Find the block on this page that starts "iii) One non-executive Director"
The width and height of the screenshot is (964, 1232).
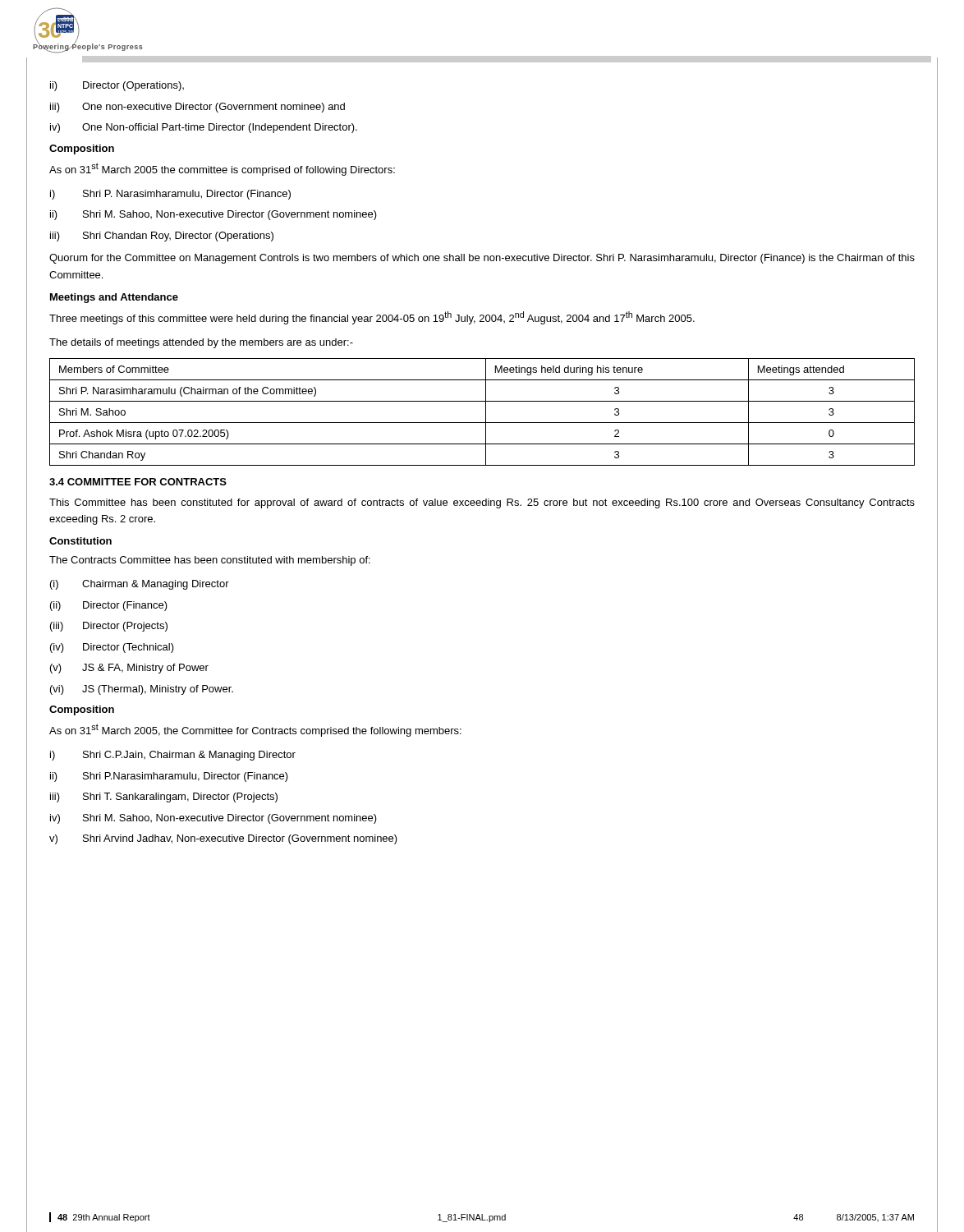click(x=197, y=108)
